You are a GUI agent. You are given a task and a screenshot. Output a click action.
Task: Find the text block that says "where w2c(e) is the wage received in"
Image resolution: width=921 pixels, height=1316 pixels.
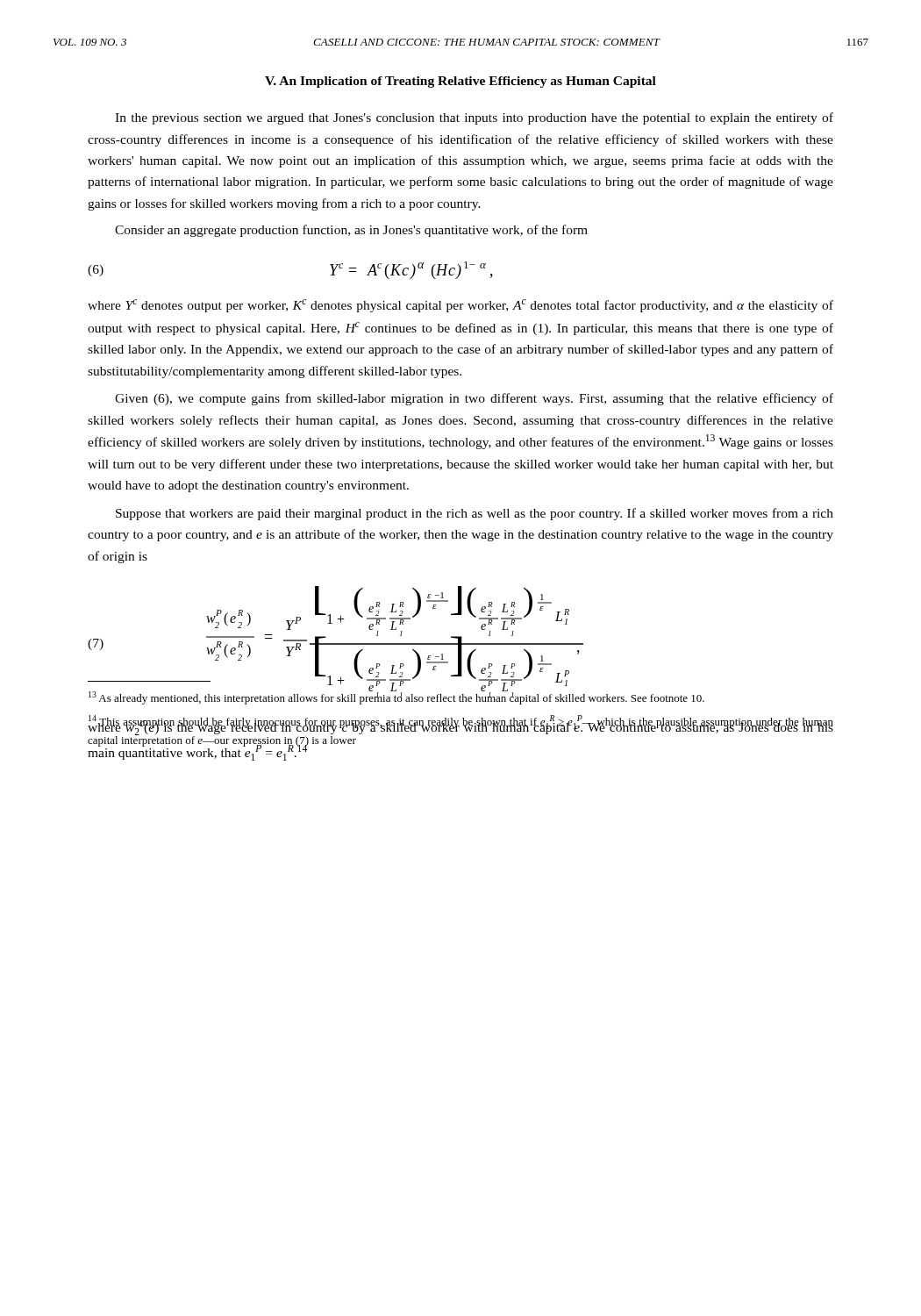click(x=460, y=741)
